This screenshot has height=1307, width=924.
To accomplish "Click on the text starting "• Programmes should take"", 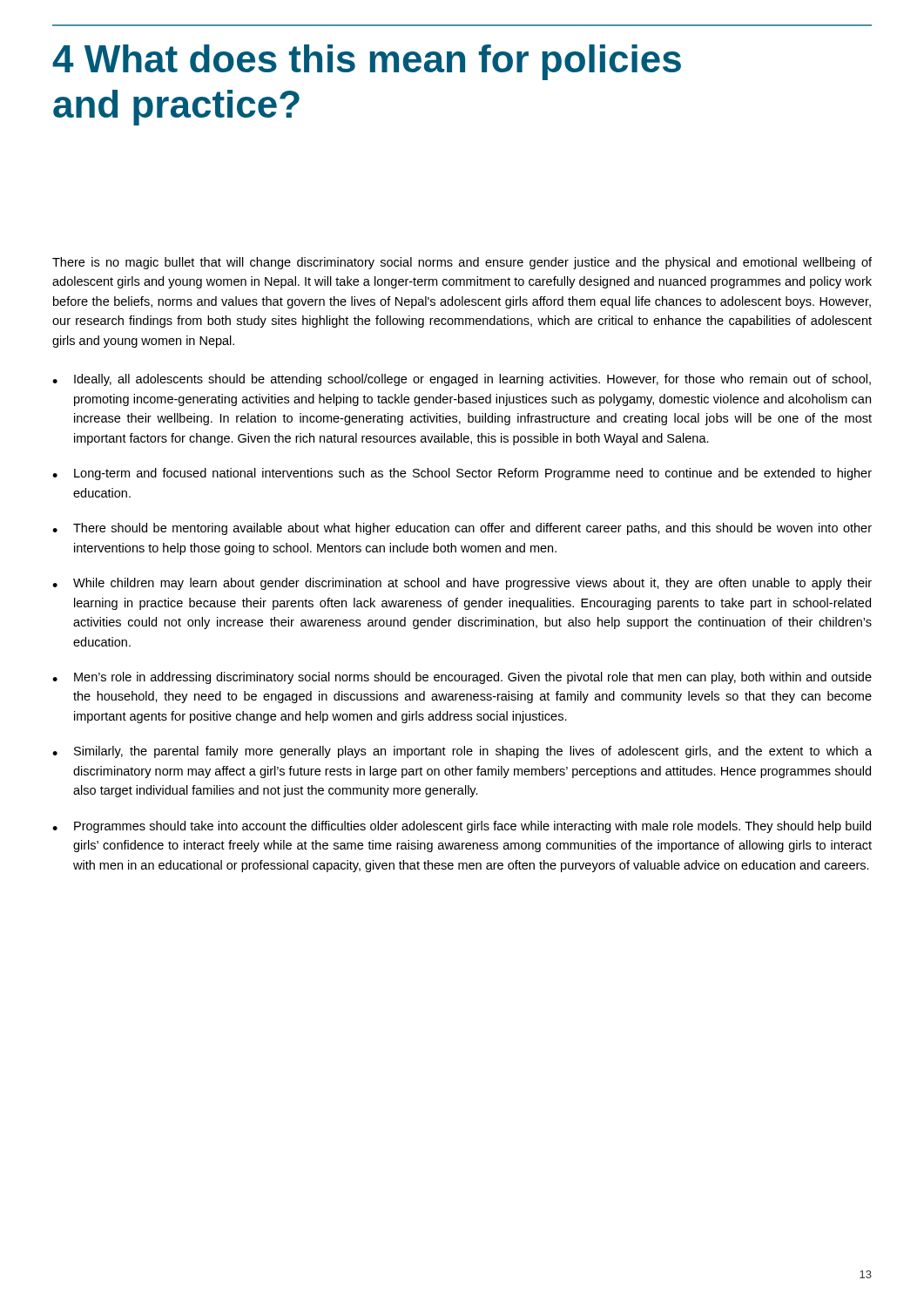I will coord(462,846).
